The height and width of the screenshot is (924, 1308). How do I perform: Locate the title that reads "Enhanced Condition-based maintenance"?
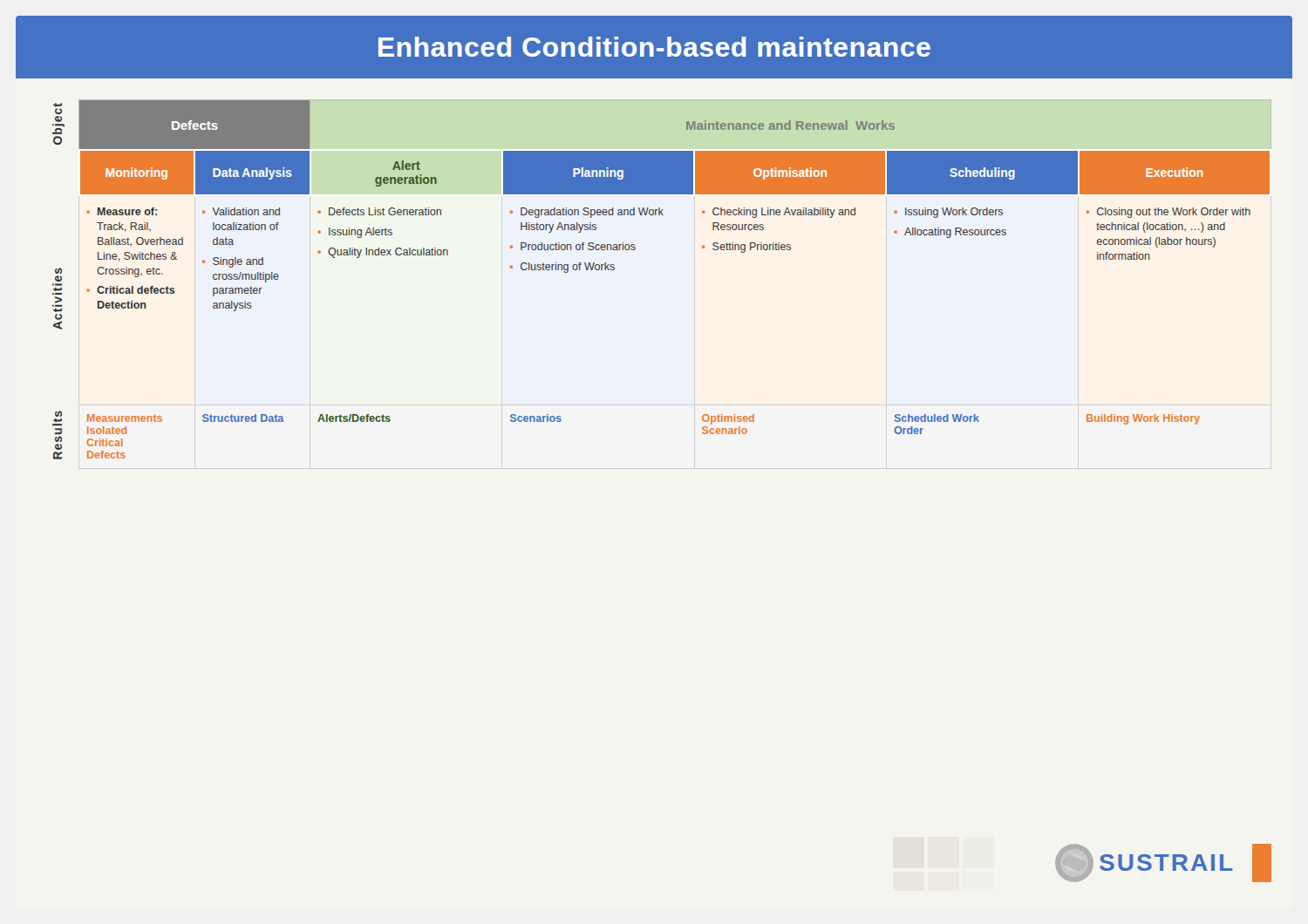tap(654, 47)
